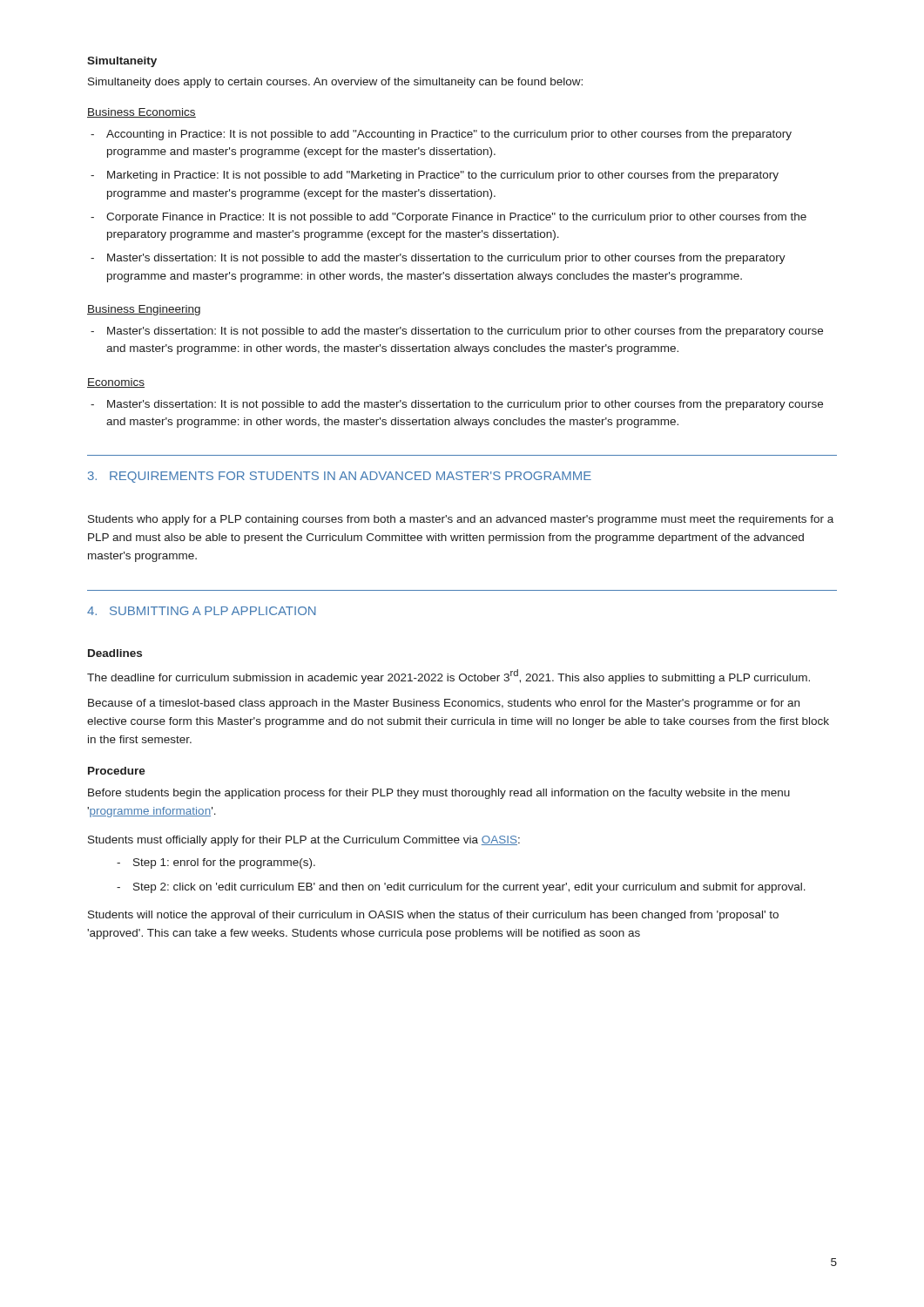Click the passage that begins "Students will notice the approval of"
Screen dimensions: 1307x924
tap(462, 924)
